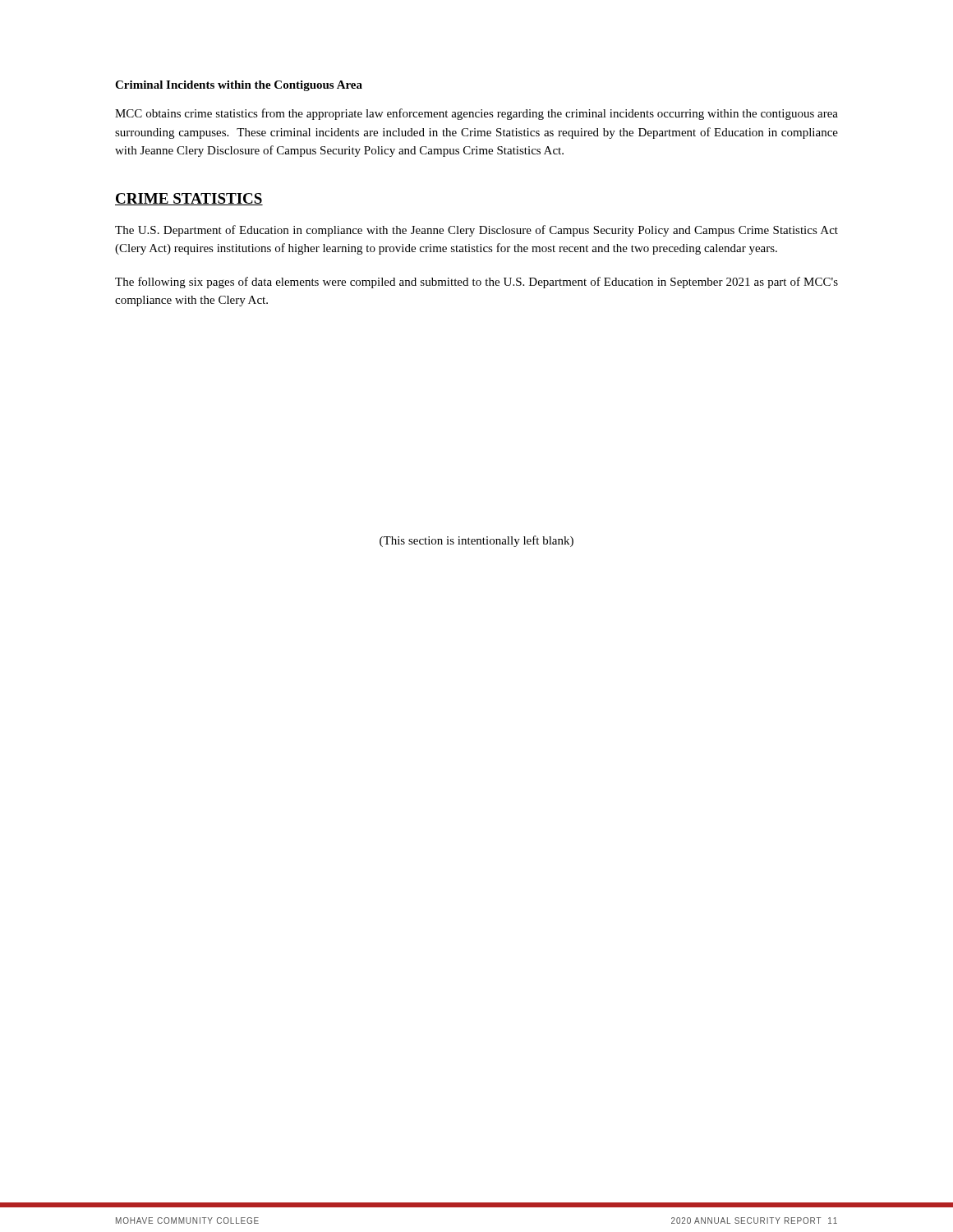Viewport: 953px width, 1232px height.
Task: Find the section header containing "Criminal Incidents within the Contiguous Area"
Action: tap(239, 86)
